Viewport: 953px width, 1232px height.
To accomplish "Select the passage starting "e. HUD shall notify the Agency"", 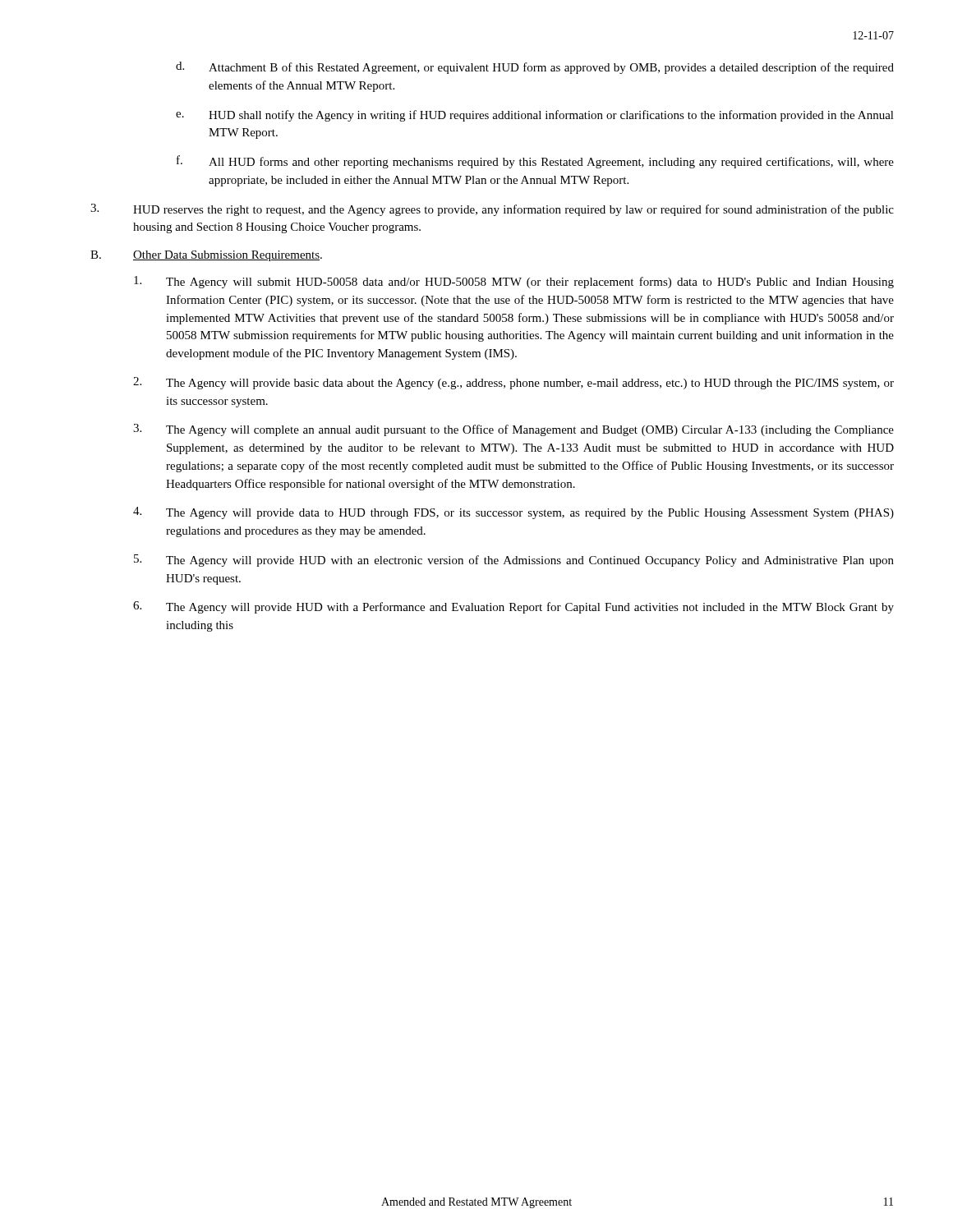I will (492, 124).
